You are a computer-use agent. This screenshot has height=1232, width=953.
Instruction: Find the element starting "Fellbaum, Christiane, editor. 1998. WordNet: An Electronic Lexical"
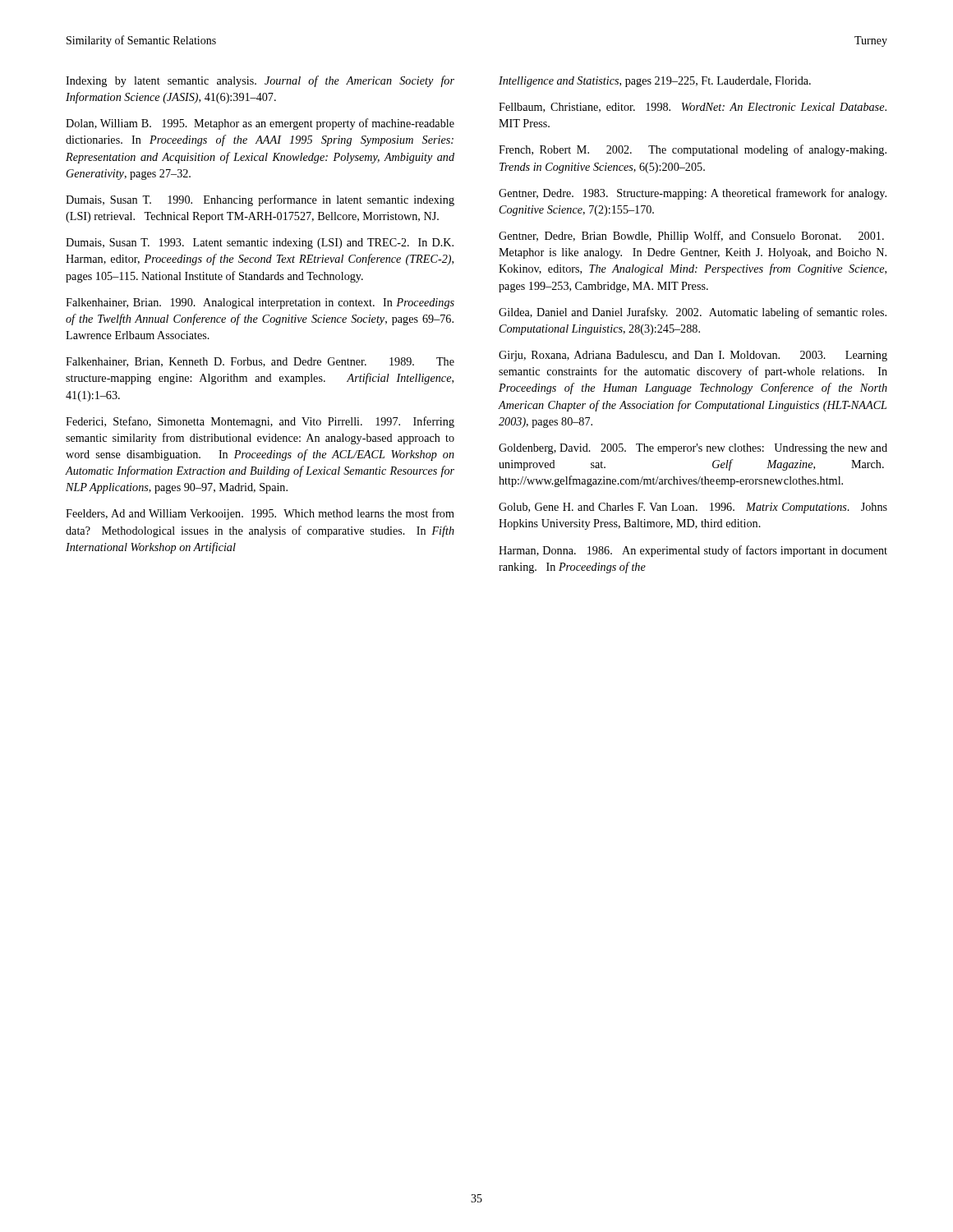(693, 115)
